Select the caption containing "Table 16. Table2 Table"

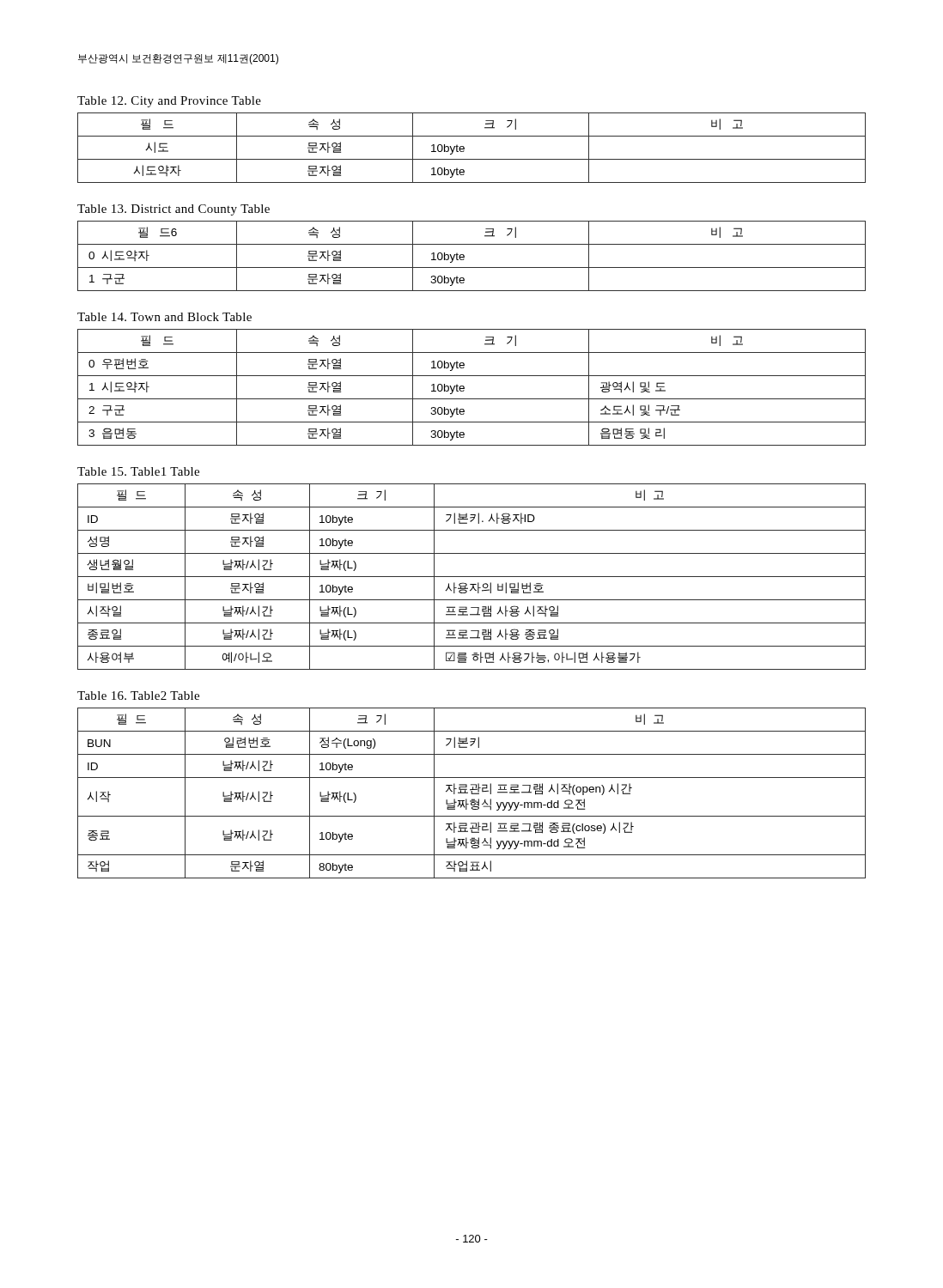[139, 696]
